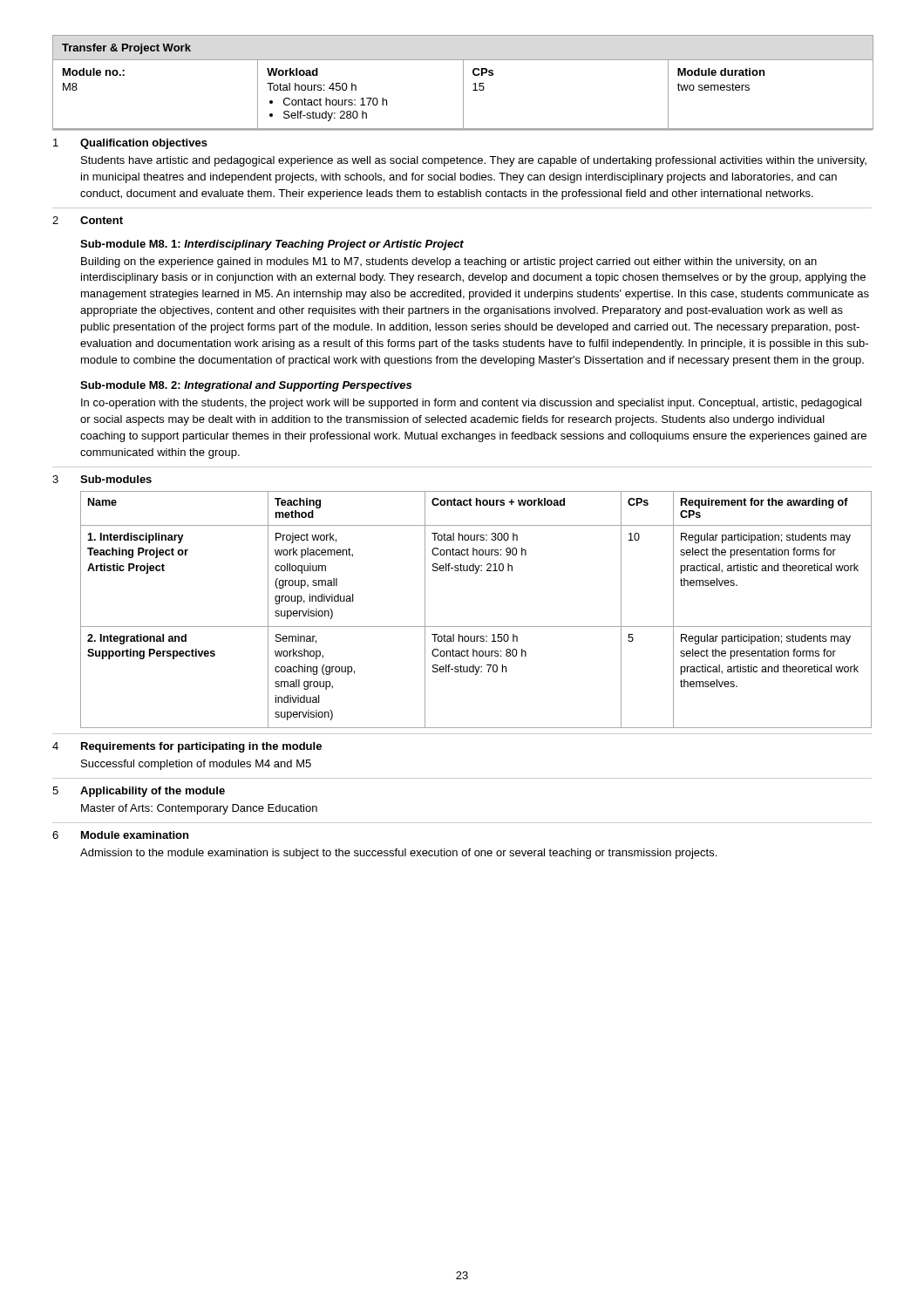924x1308 pixels.
Task: Click the passage that begins "Building on the experience"
Action: point(476,311)
